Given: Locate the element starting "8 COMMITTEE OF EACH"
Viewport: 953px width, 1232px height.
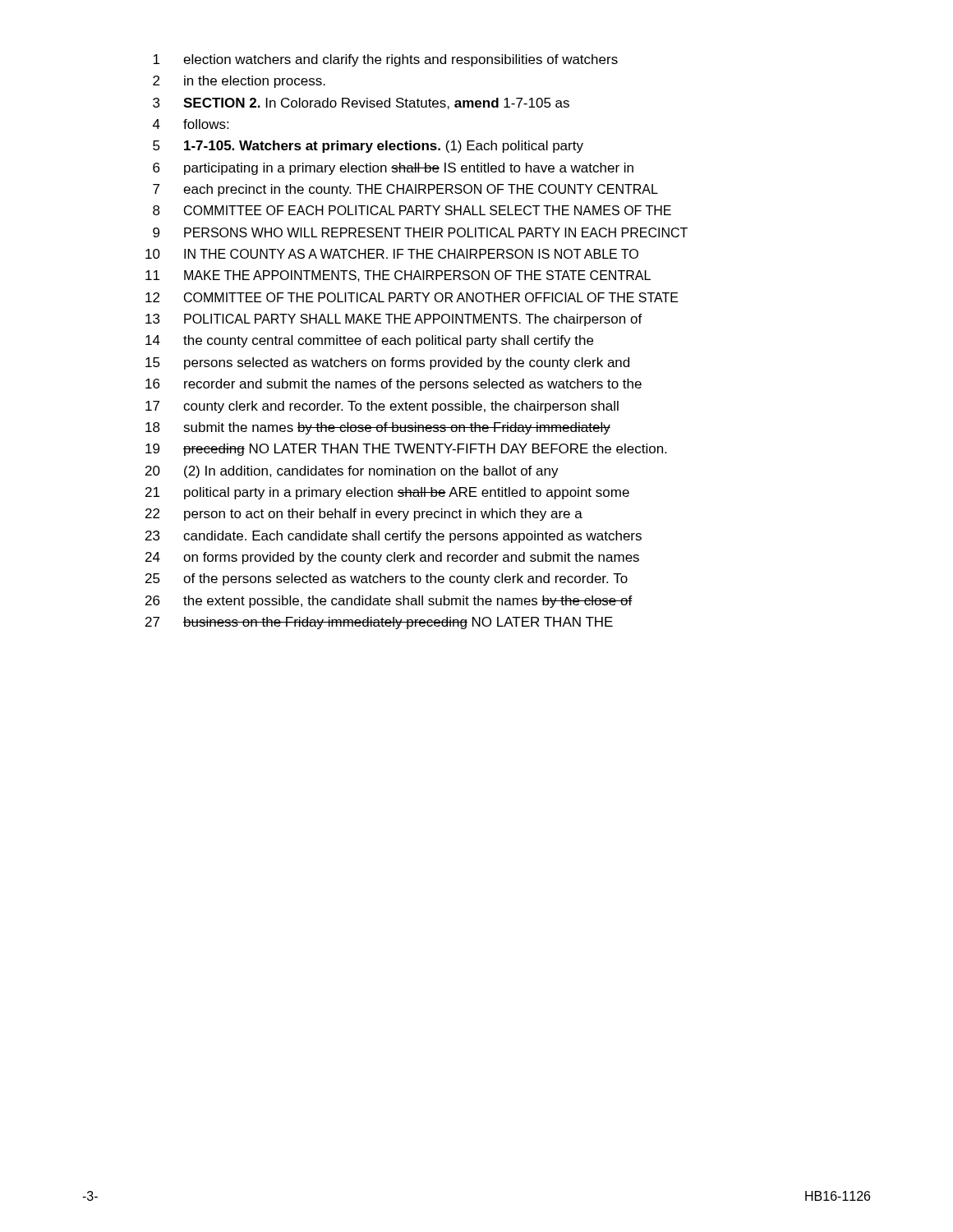Looking at the screenshot, I should pyautogui.click(x=497, y=212).
